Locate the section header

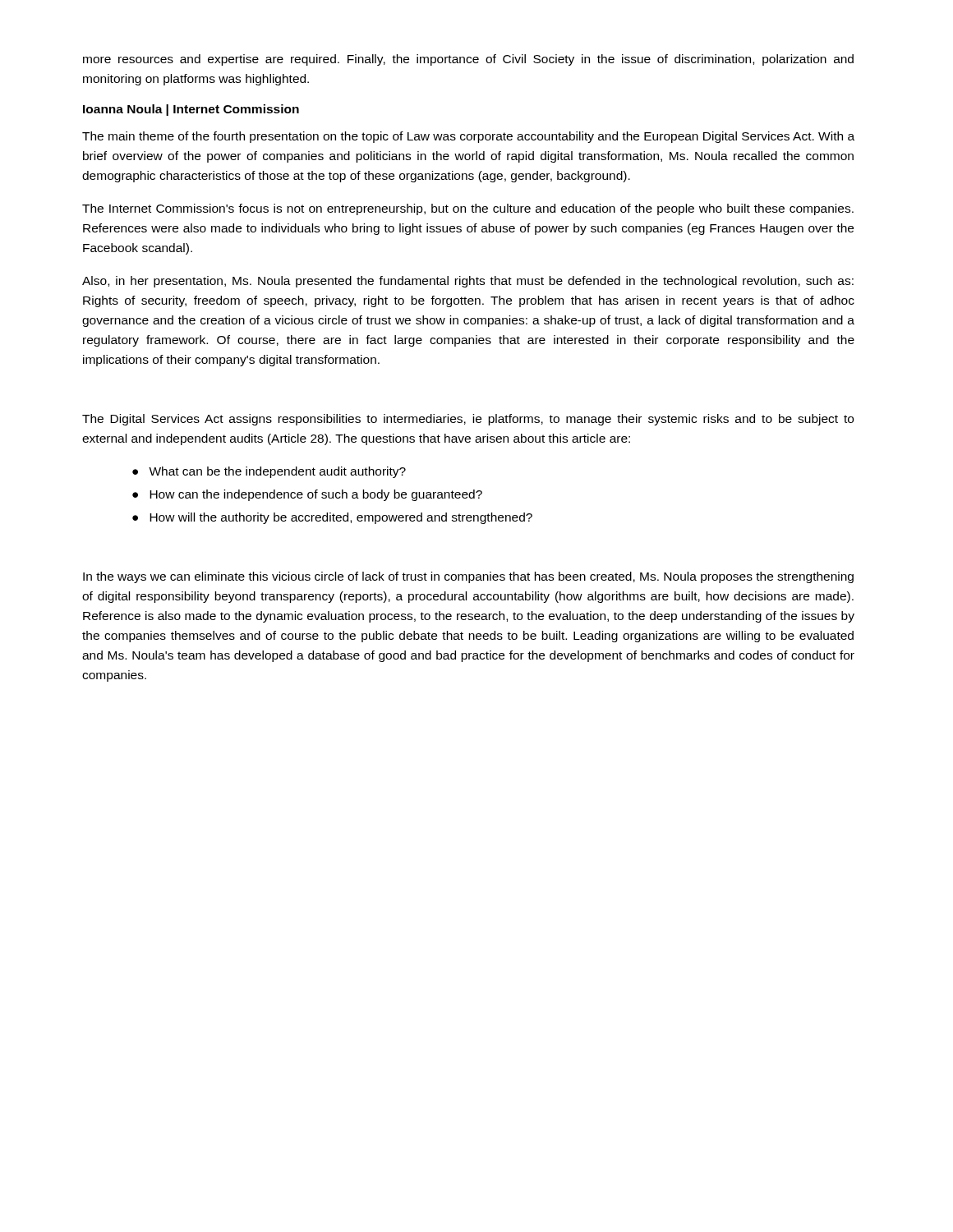pos(191,109)
